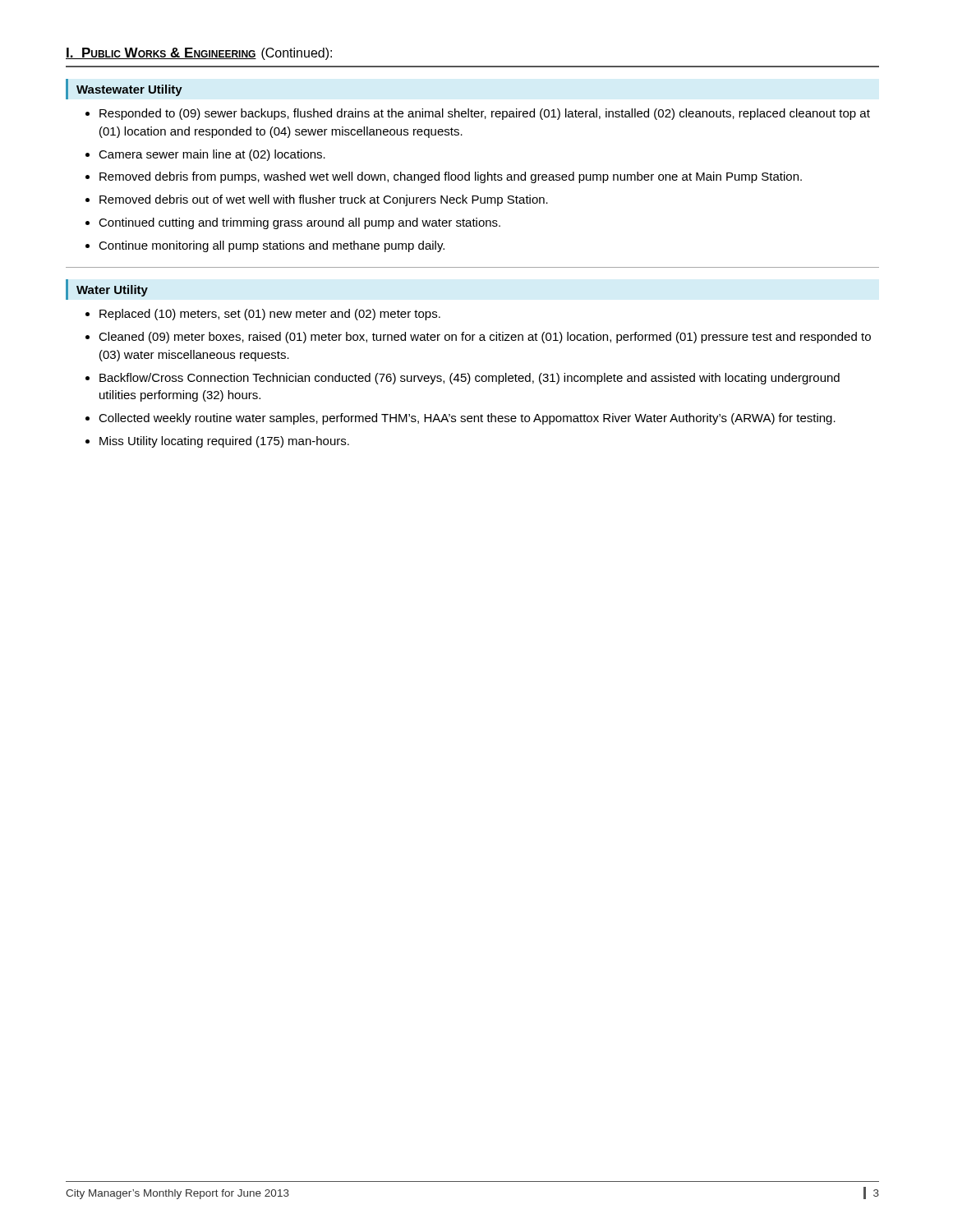953x1232 pixels.
Task: Navigate to the text block starting "Miss Utility locating required (175)"
Action: [x=224, y=440]
